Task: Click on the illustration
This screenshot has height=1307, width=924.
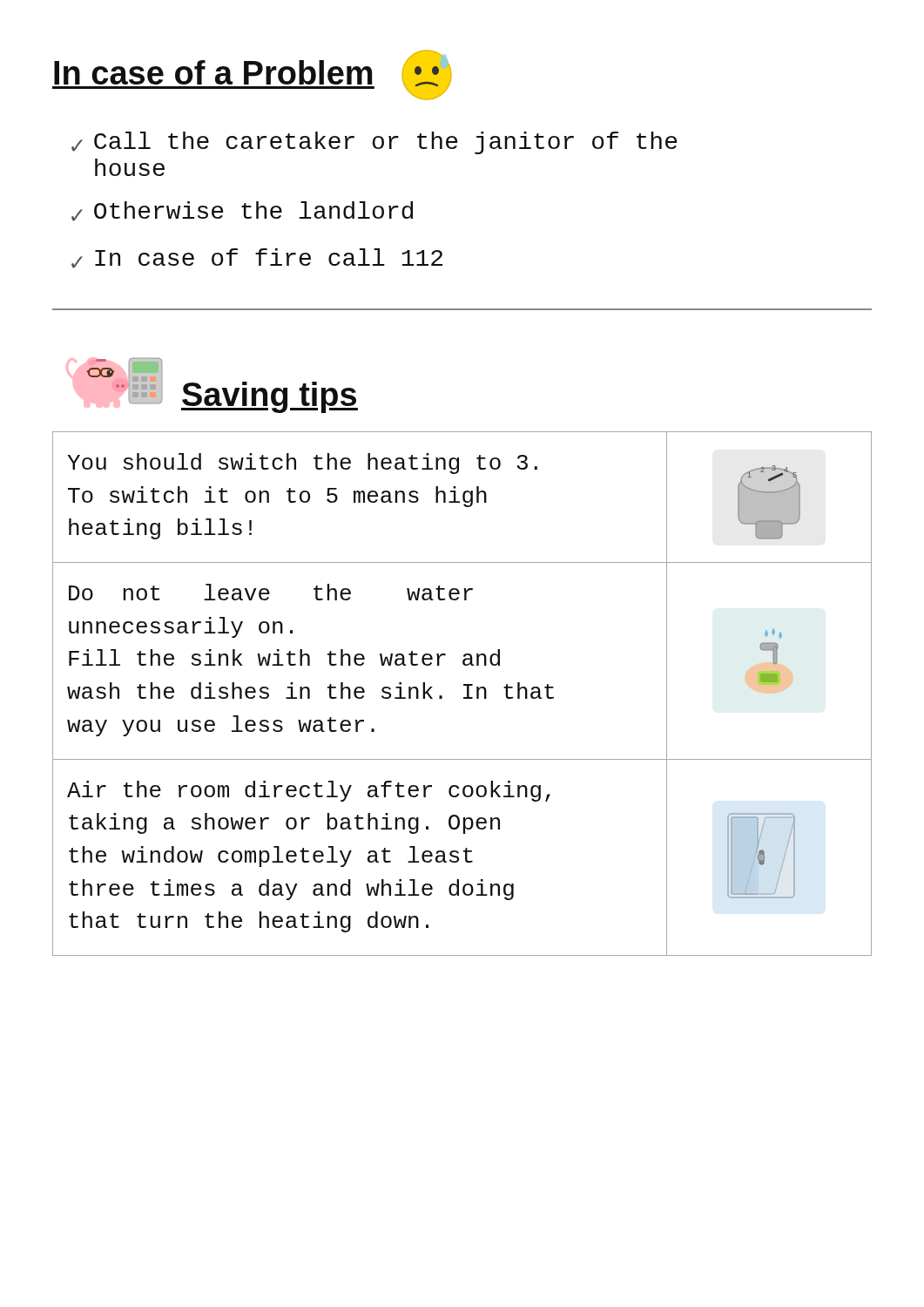Action: (109, 375)
